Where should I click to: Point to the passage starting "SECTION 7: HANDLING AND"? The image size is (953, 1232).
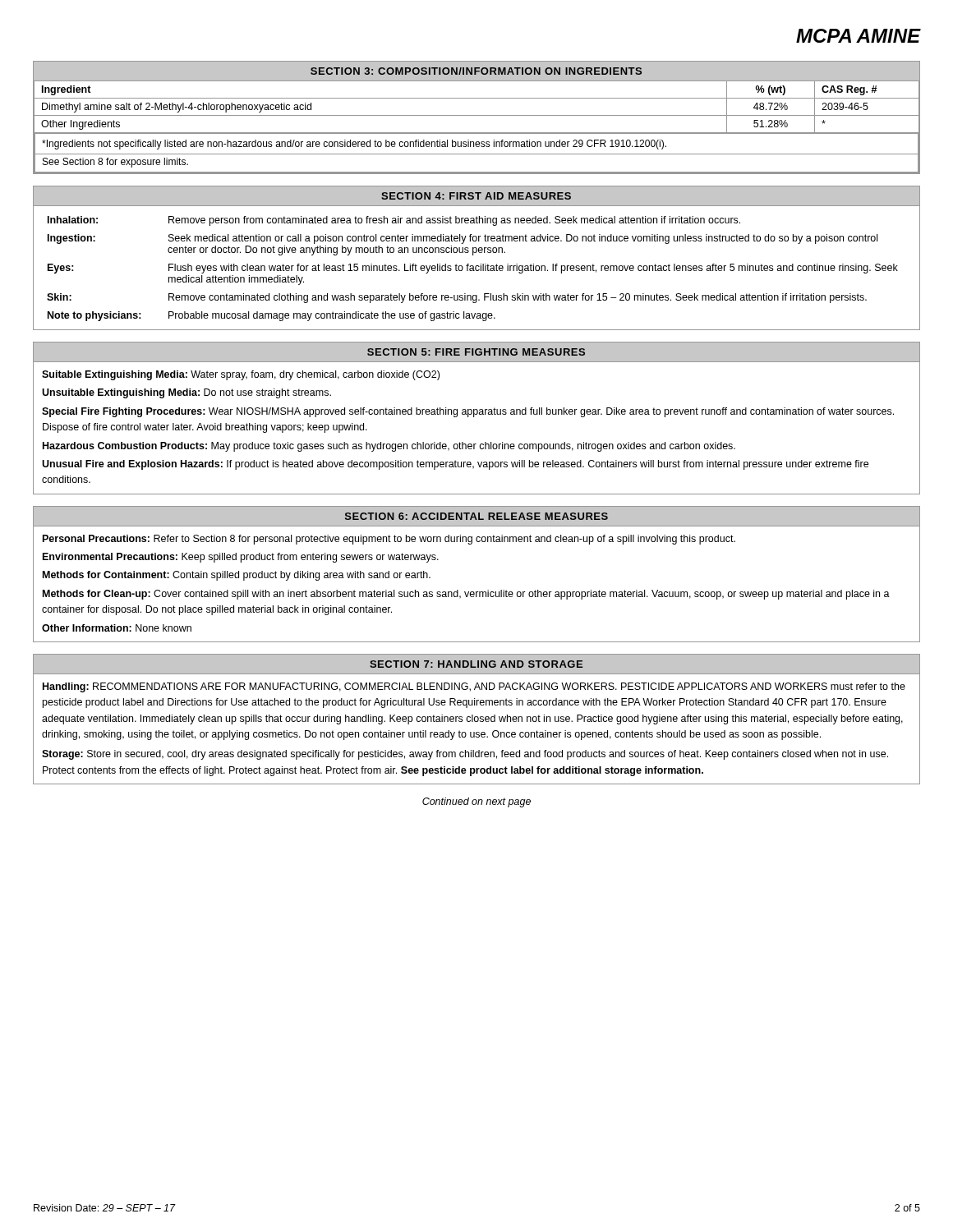[476, 719]
